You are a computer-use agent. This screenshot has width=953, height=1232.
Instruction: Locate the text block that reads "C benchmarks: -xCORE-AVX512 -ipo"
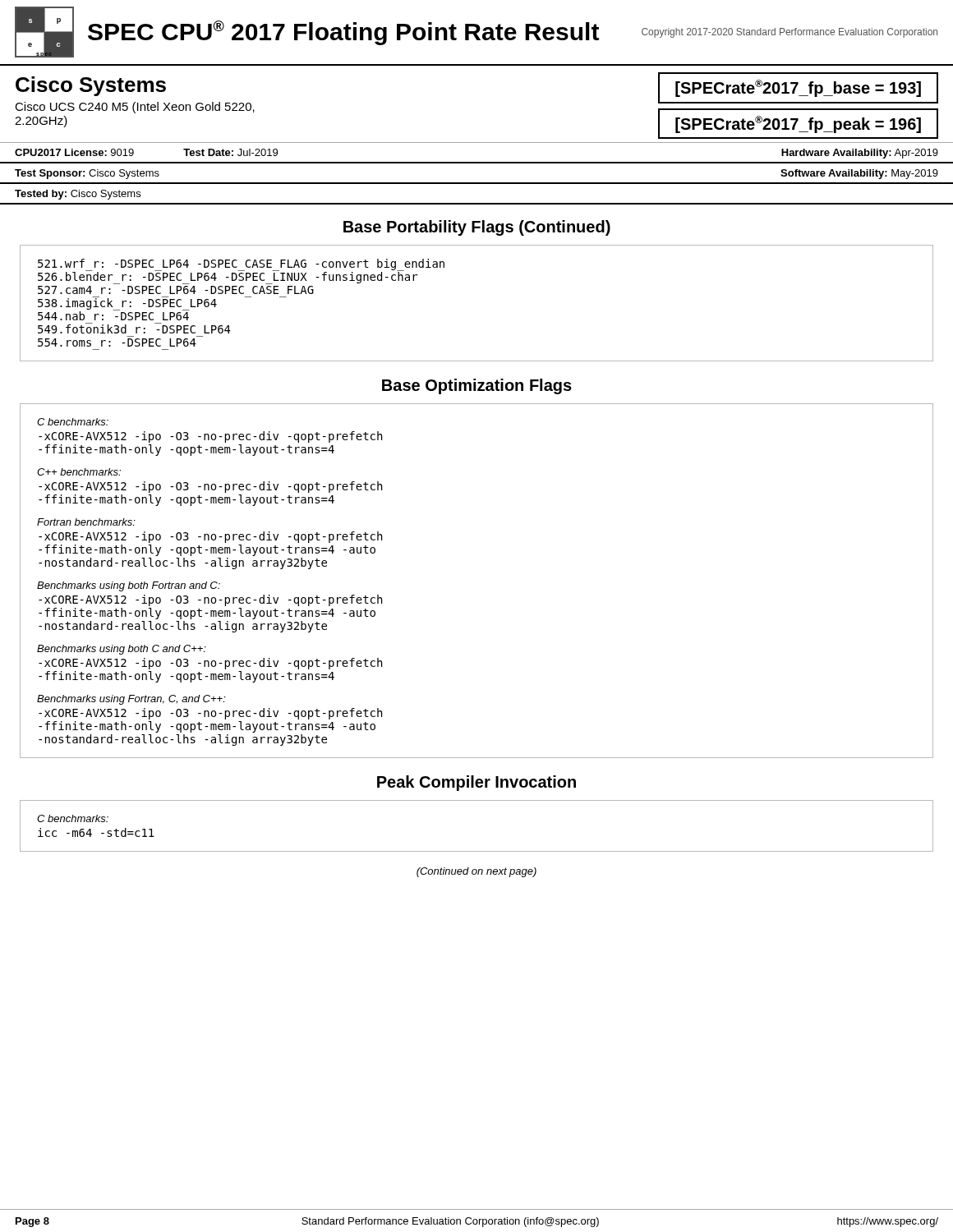point(73,422)
